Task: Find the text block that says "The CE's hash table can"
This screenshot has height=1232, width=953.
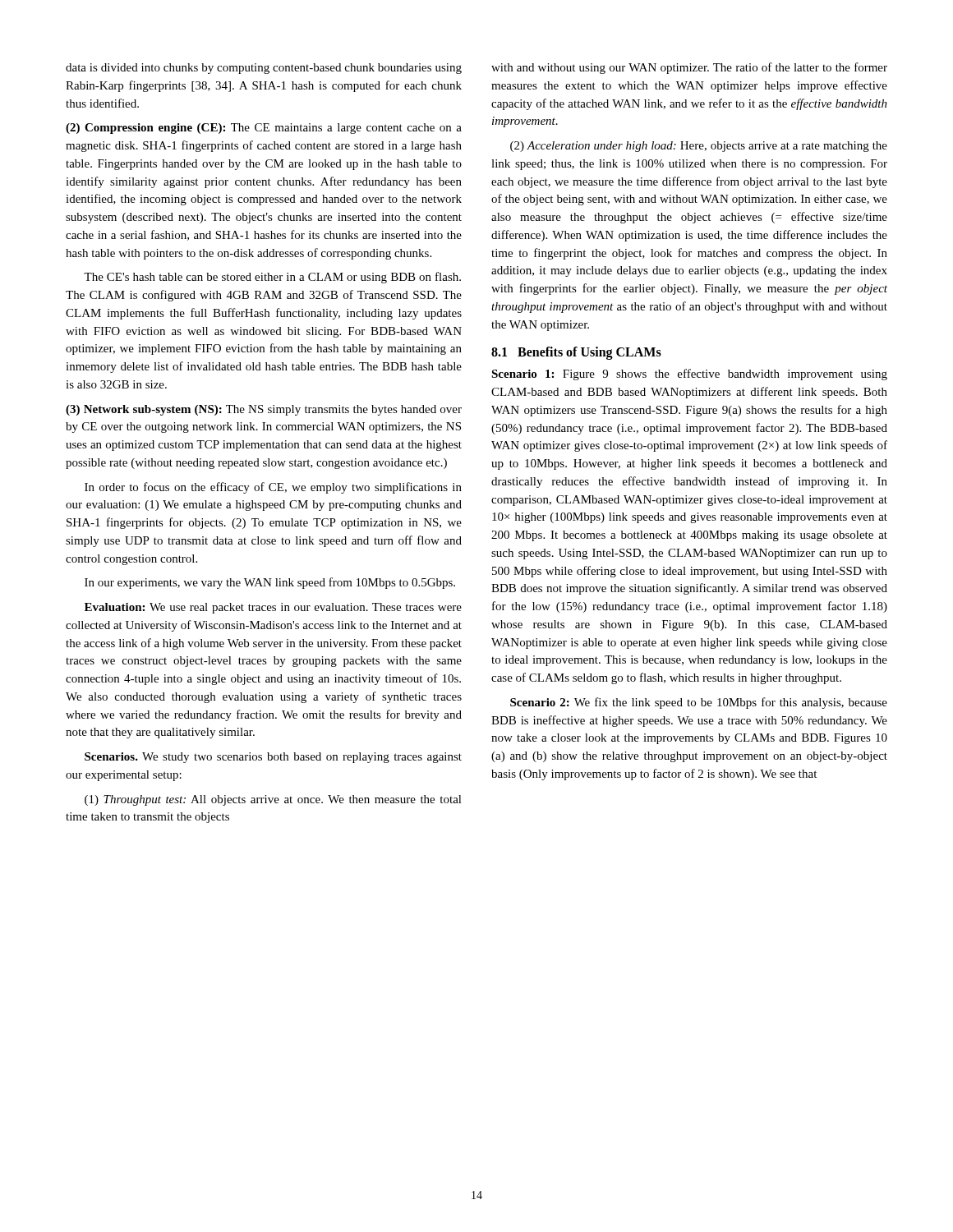Action: click(264, 331)
